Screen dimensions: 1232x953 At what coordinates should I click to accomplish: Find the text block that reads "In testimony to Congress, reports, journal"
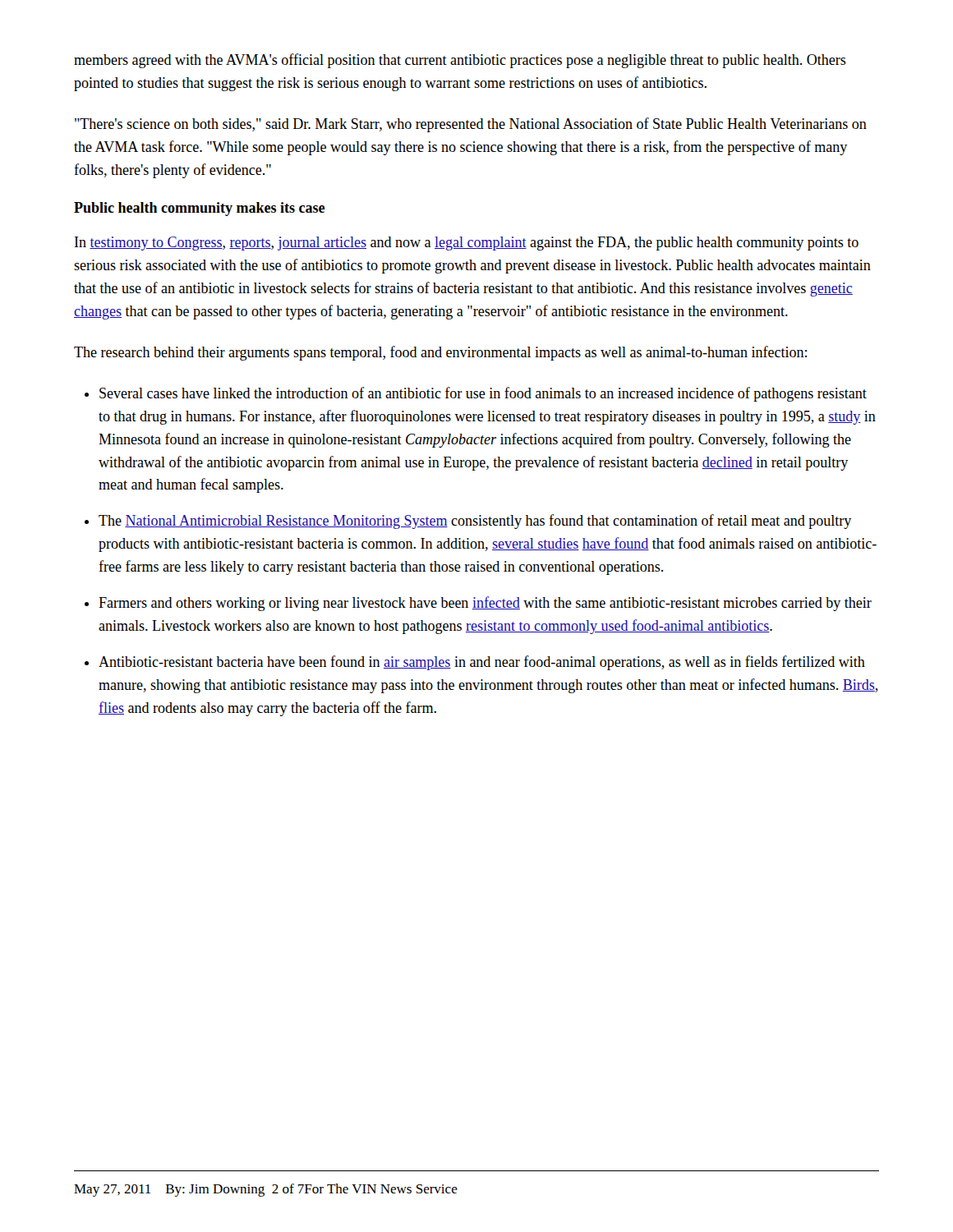472,277
